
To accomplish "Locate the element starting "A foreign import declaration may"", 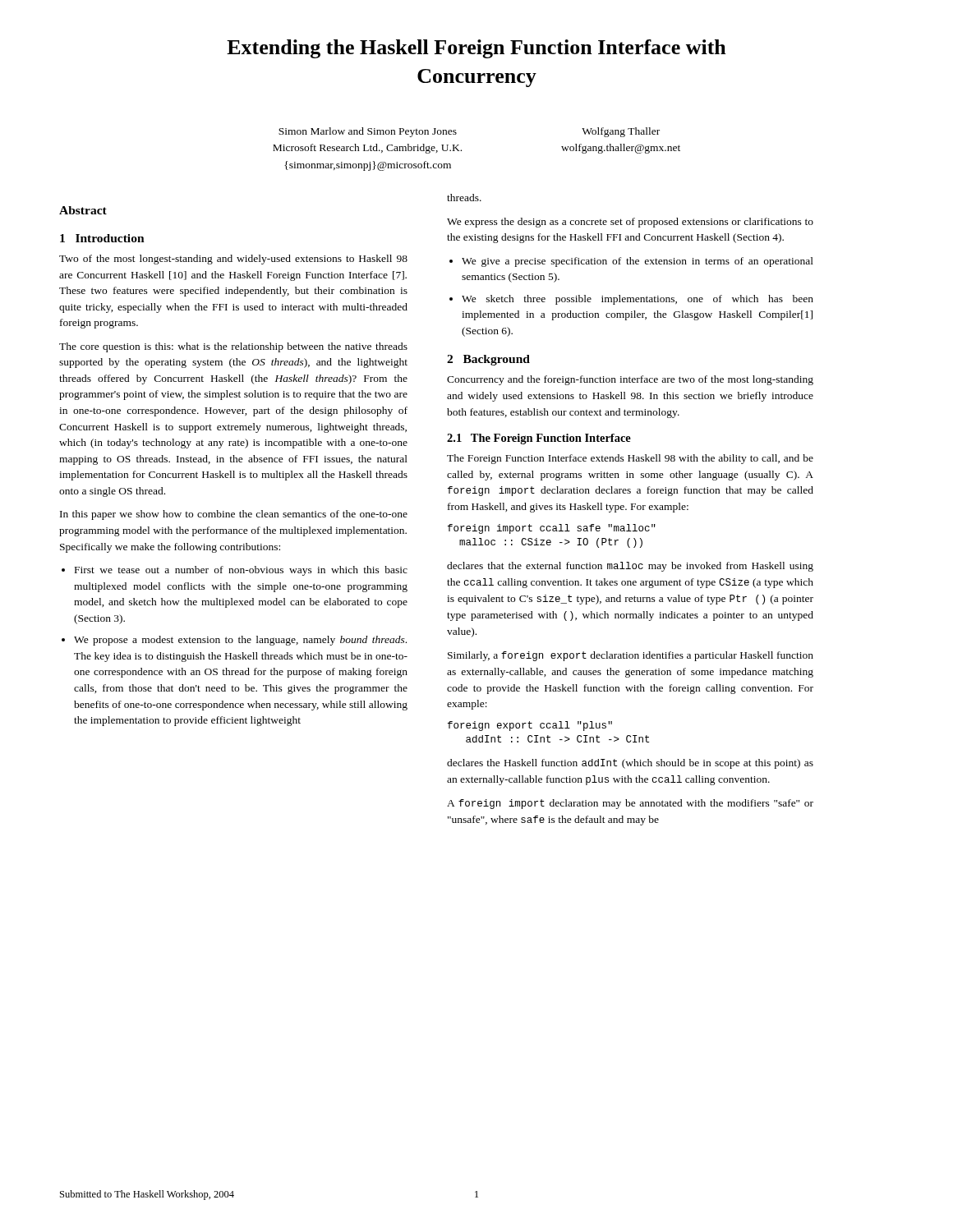I will pyautogui.click(x=630, y=812).
